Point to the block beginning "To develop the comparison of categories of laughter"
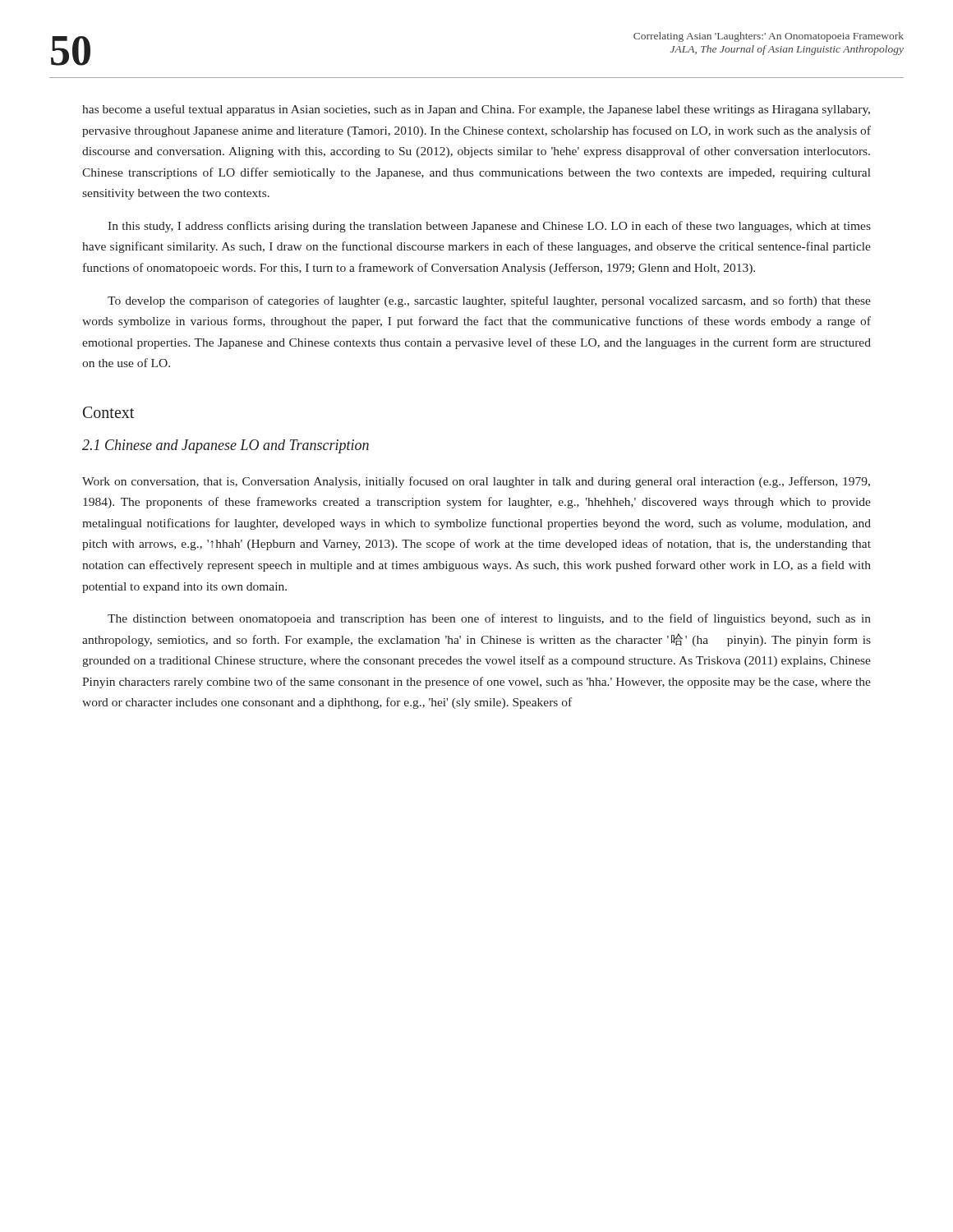Screen dimensions: 1232x953 tap(476, 332)
